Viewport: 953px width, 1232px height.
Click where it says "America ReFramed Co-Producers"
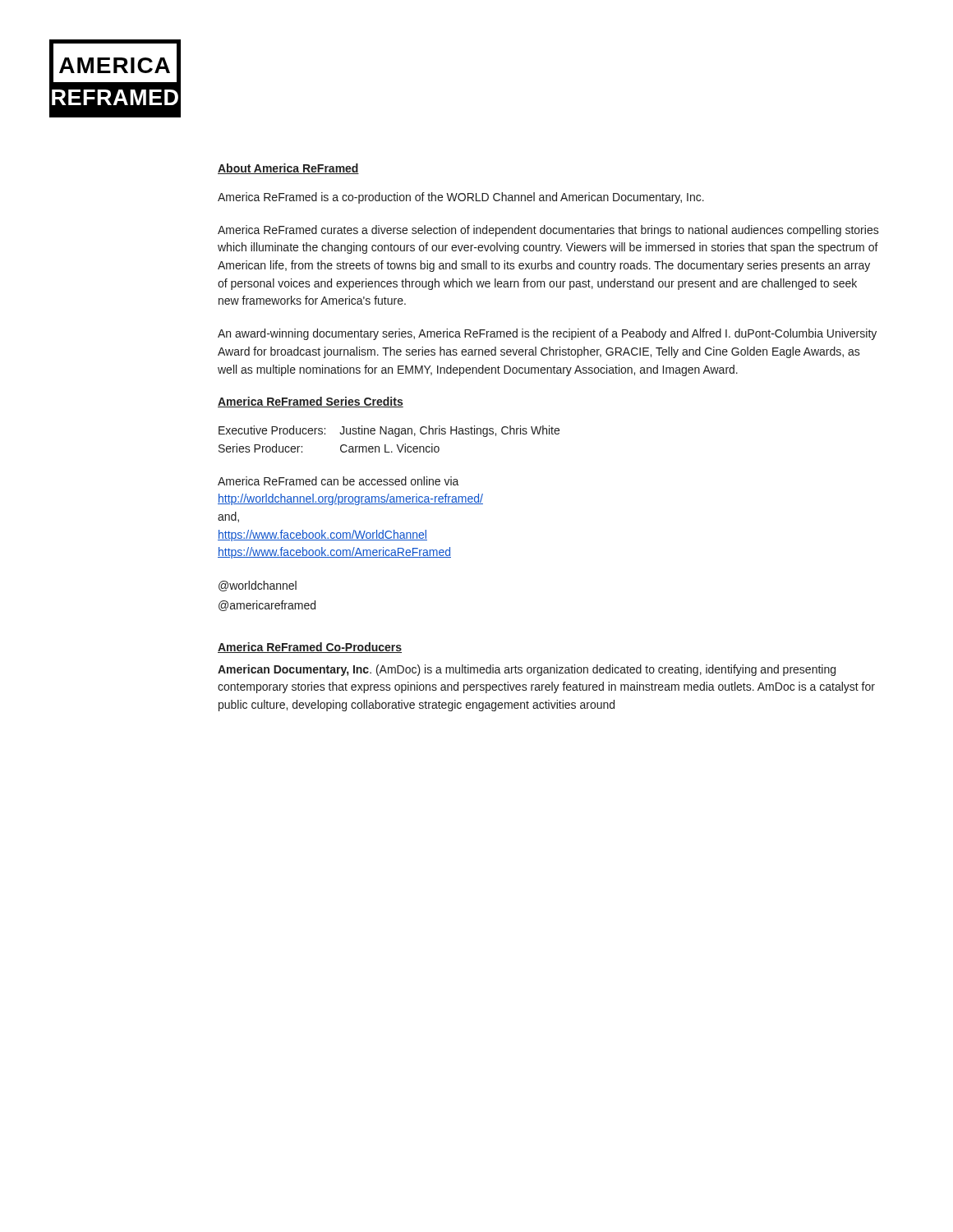[310, 647]
